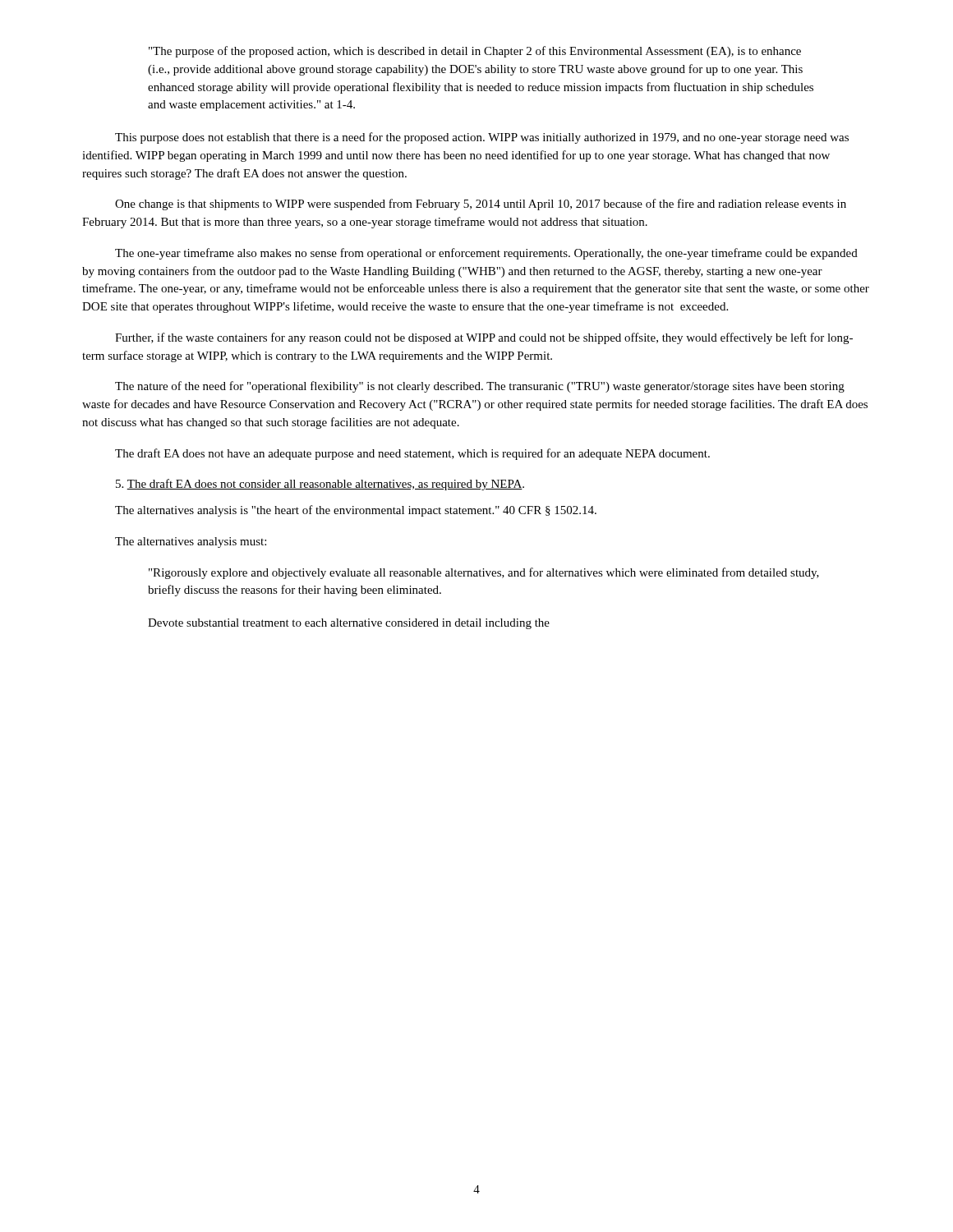953x1232 pixels.
Task: Find the passage starting "The draft EA does not have"
Action: pyautogui.click(x=413, y=453)
